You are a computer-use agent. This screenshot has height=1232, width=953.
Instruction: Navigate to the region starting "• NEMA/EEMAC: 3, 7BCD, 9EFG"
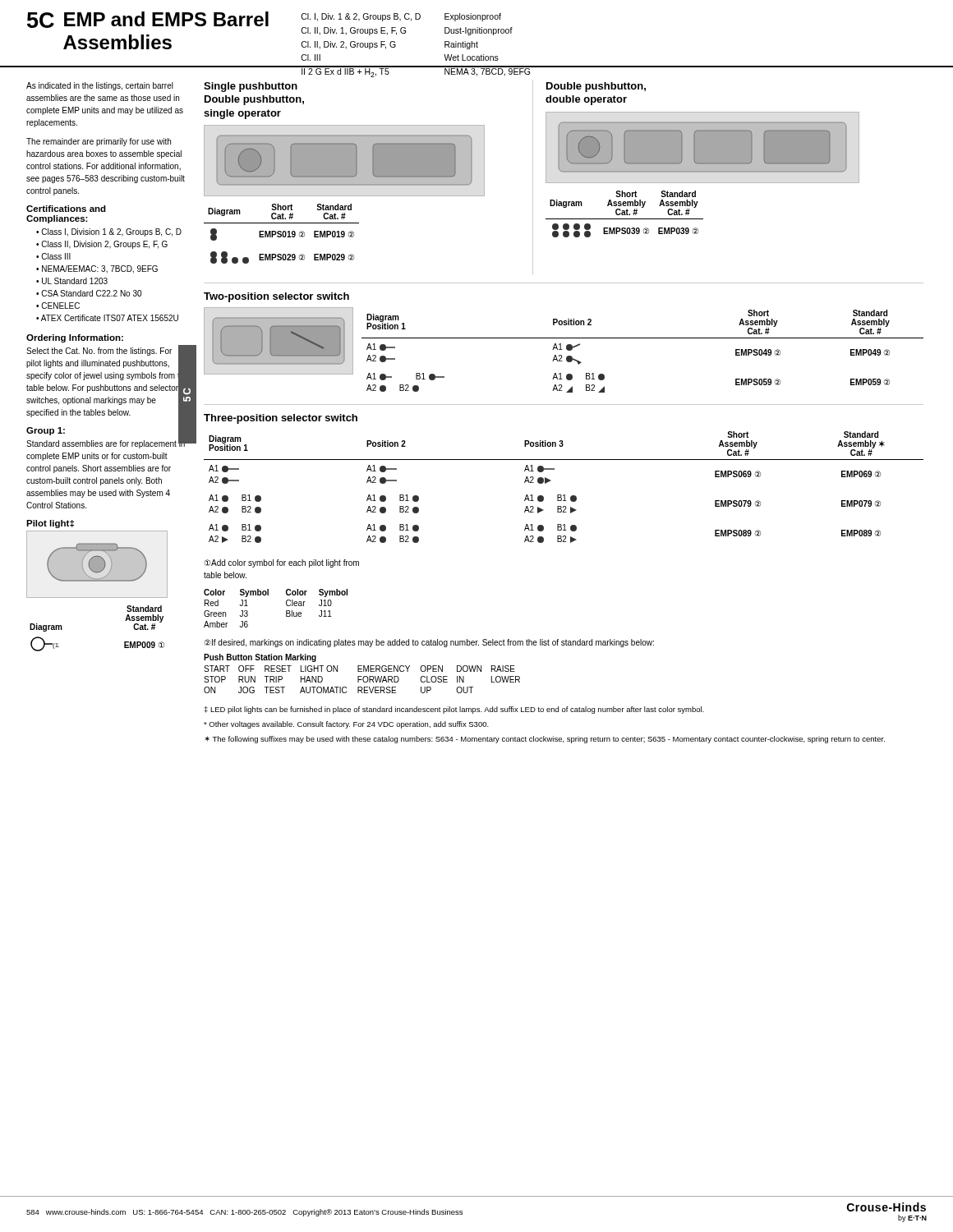[x=97, y=269]
